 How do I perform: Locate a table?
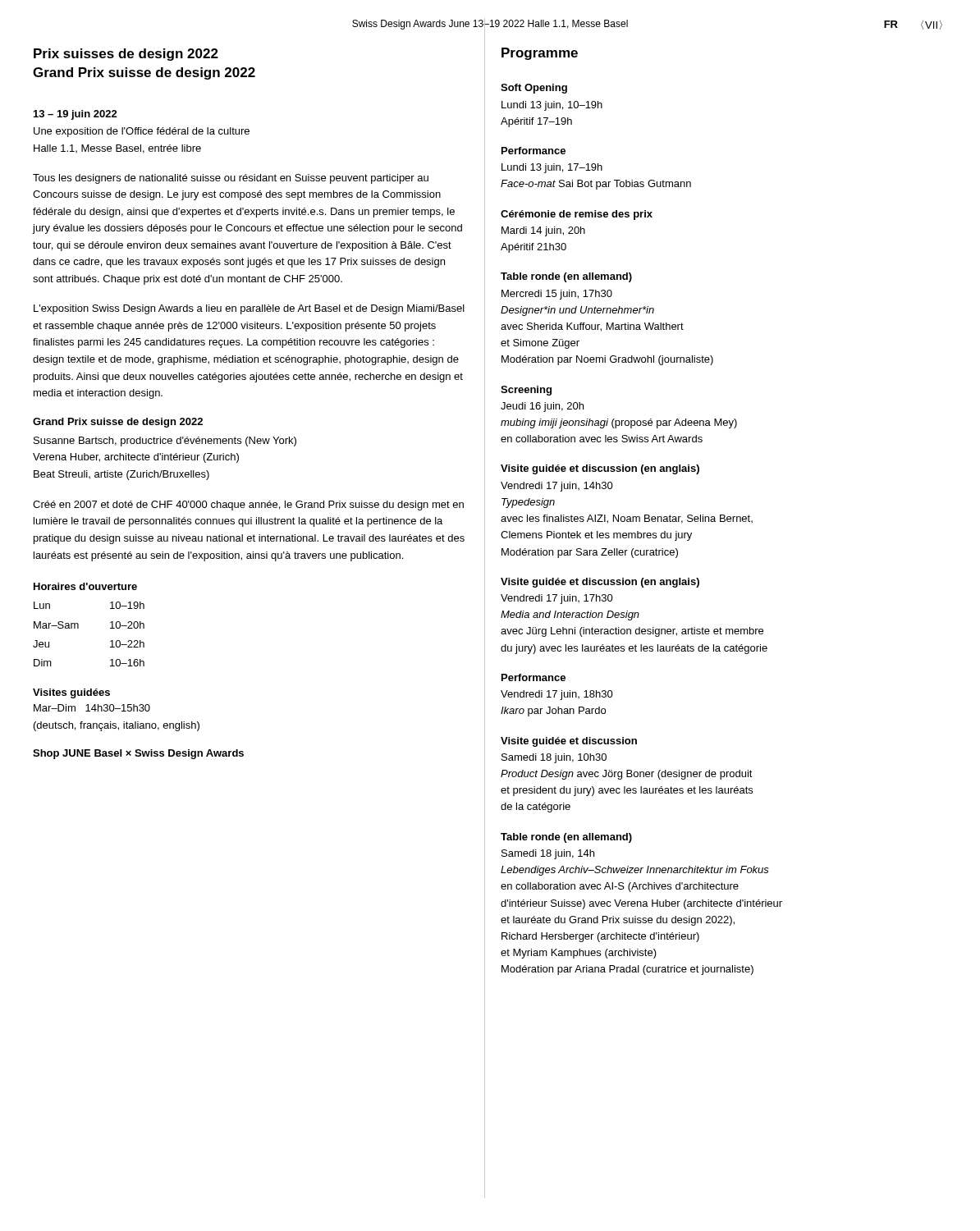tap(250, 634)
